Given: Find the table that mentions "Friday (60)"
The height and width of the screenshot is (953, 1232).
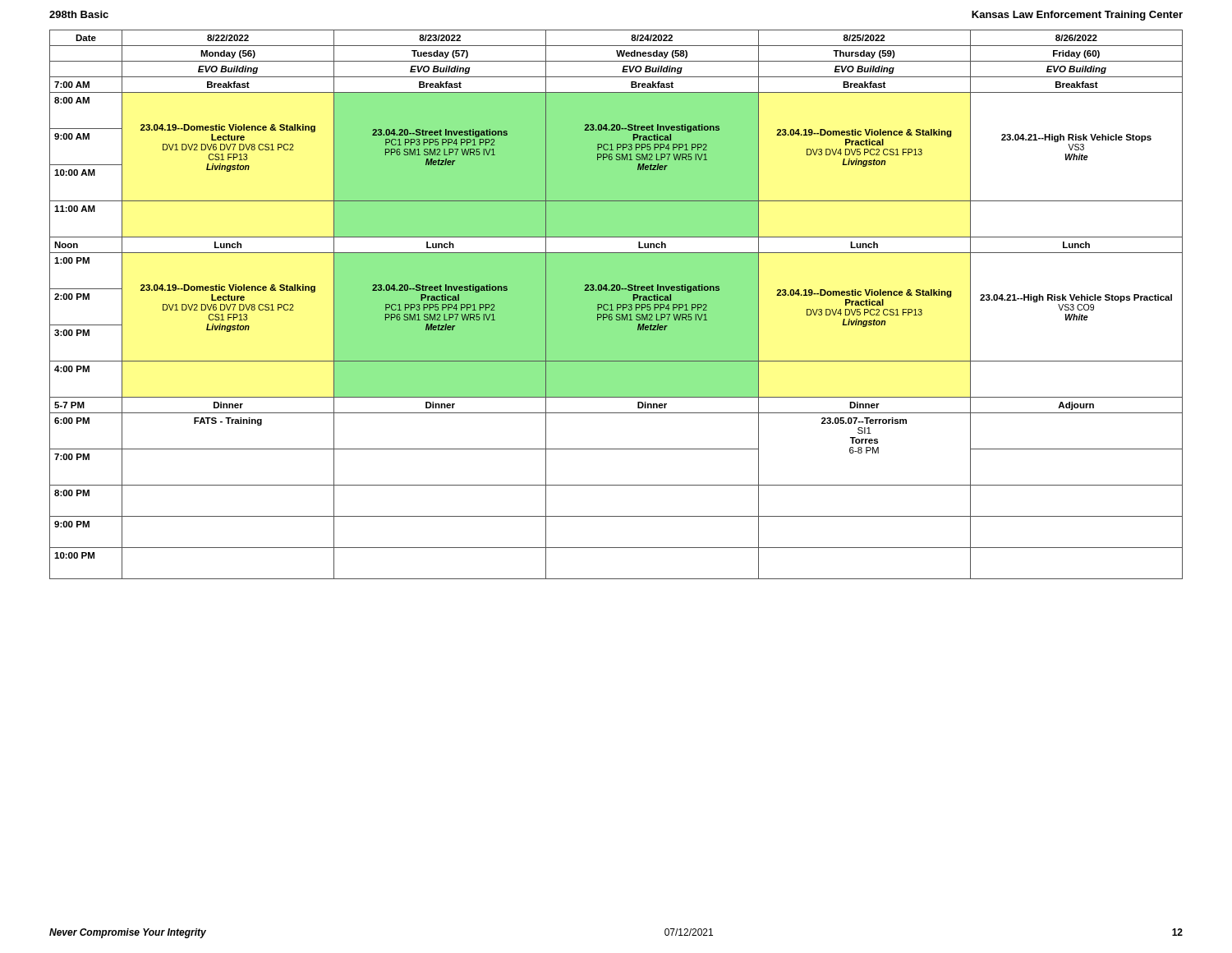Looking at the screenshot, I should [x=616, y=304].
